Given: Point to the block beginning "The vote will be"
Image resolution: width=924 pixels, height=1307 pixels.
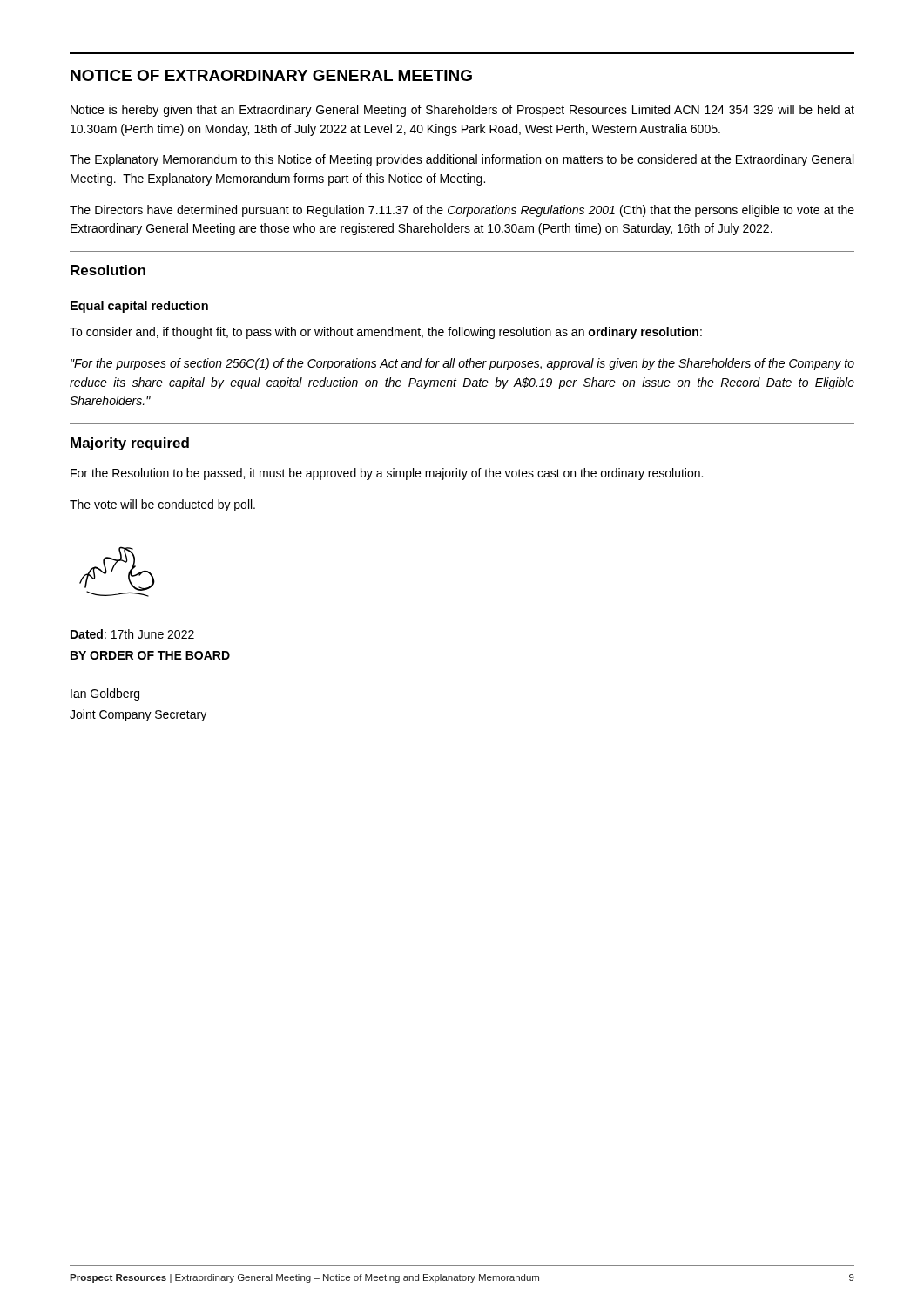Looking at the screenshot, I should pos(163,504).
